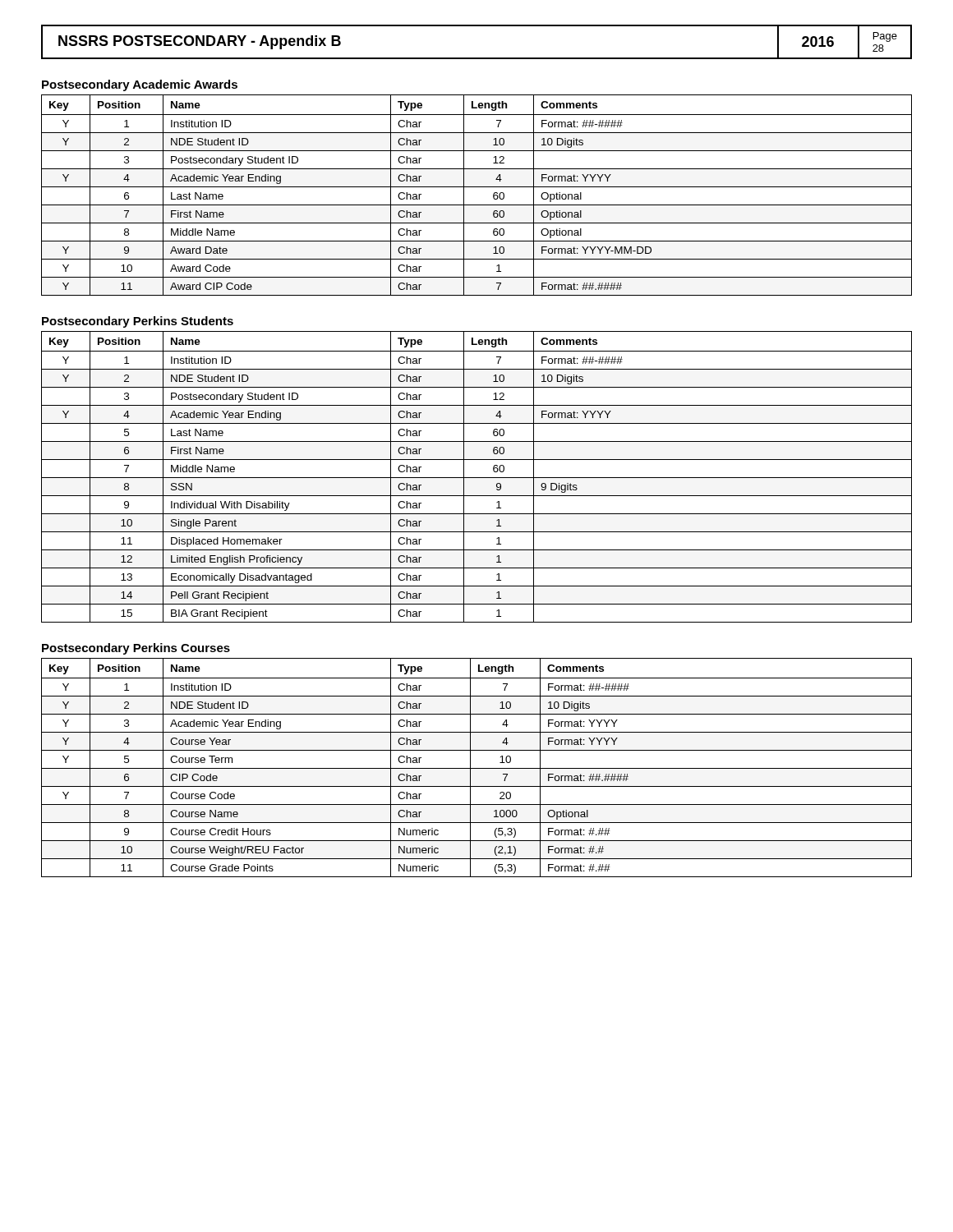
Task: Point to the passage starting "Postsecondary Perkins Students"
Action: (137, 321)
